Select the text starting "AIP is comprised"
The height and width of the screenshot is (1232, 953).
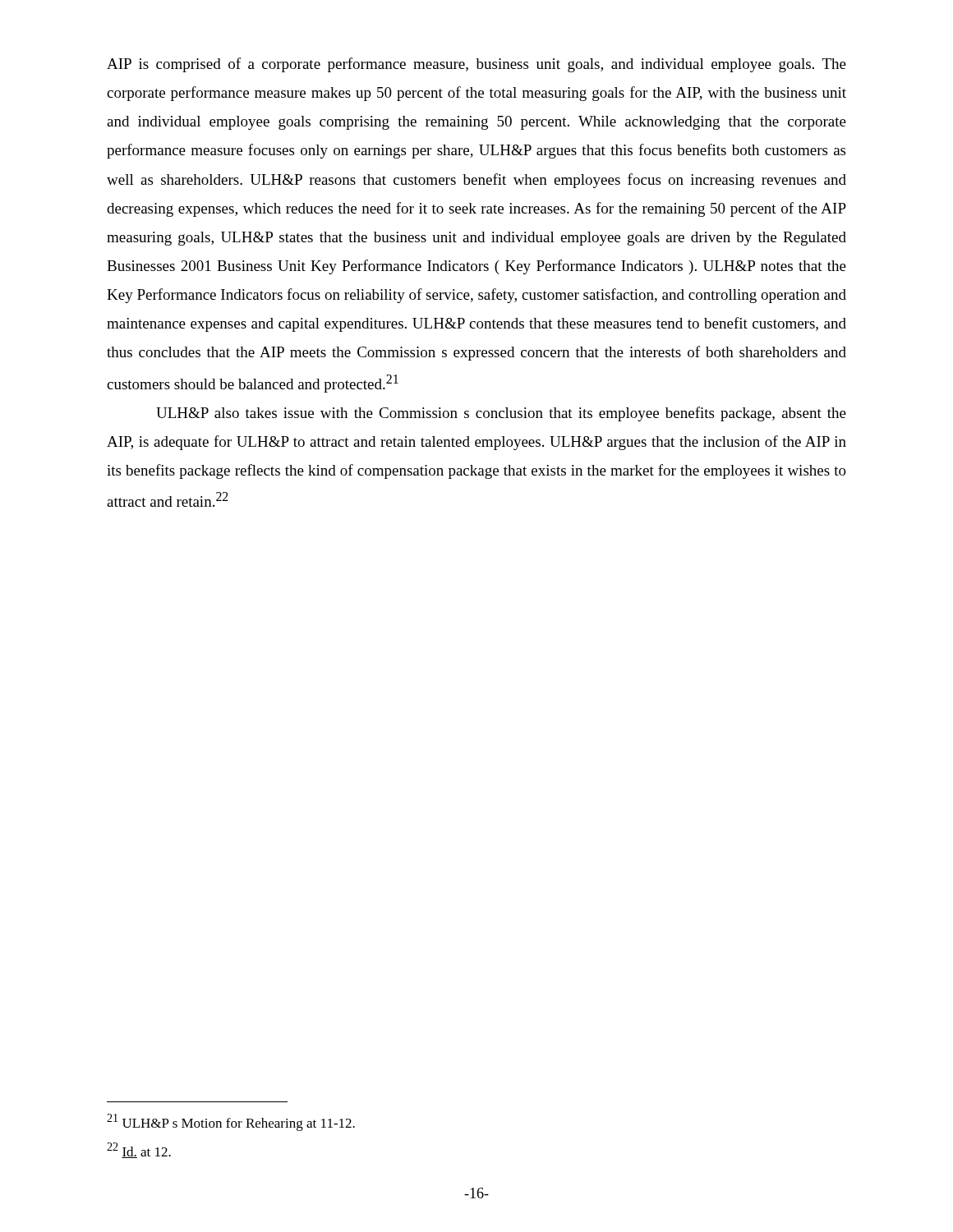(476, 224)
